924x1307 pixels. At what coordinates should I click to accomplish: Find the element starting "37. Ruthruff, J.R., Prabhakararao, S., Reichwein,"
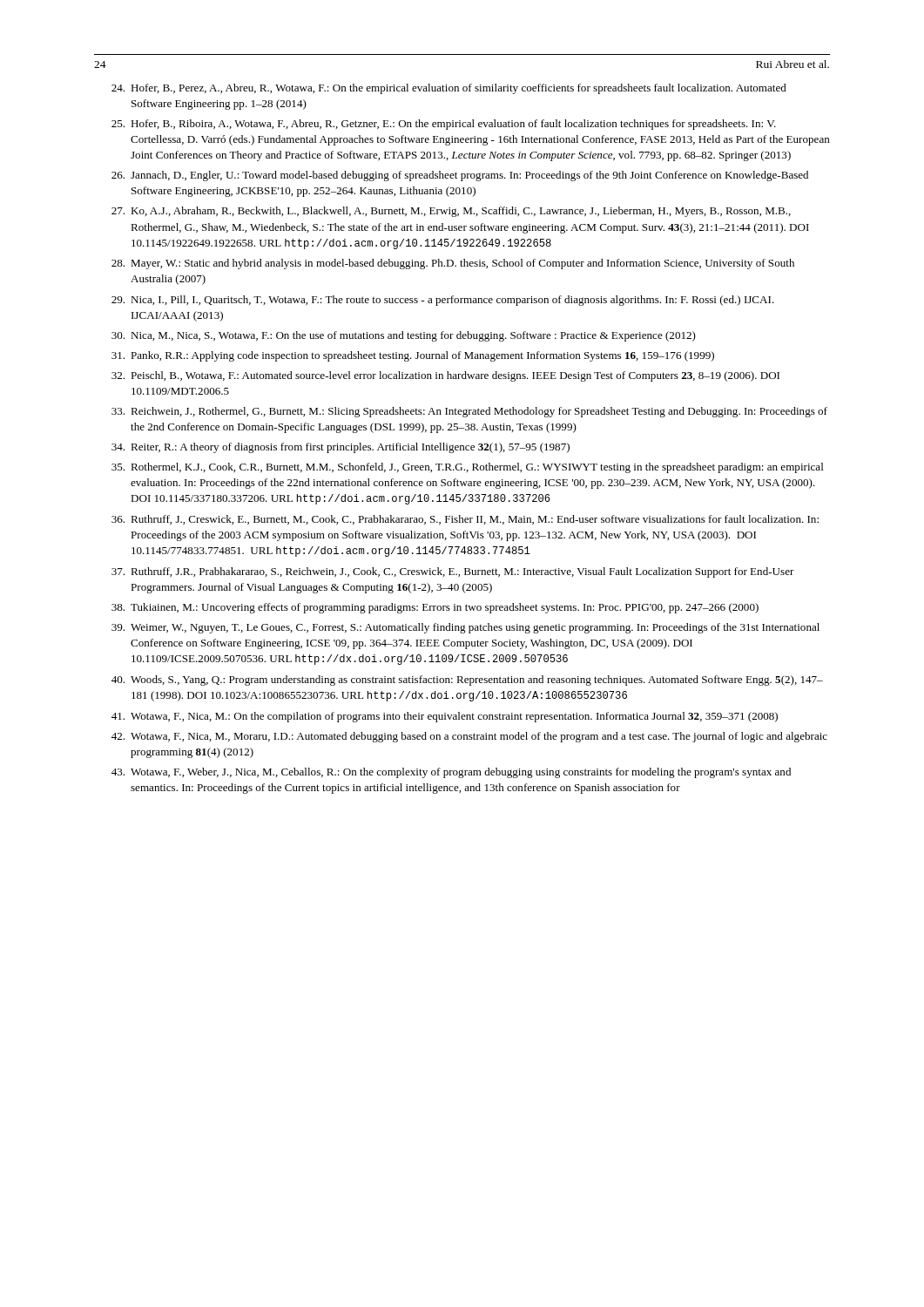click(x=462, y=579)
